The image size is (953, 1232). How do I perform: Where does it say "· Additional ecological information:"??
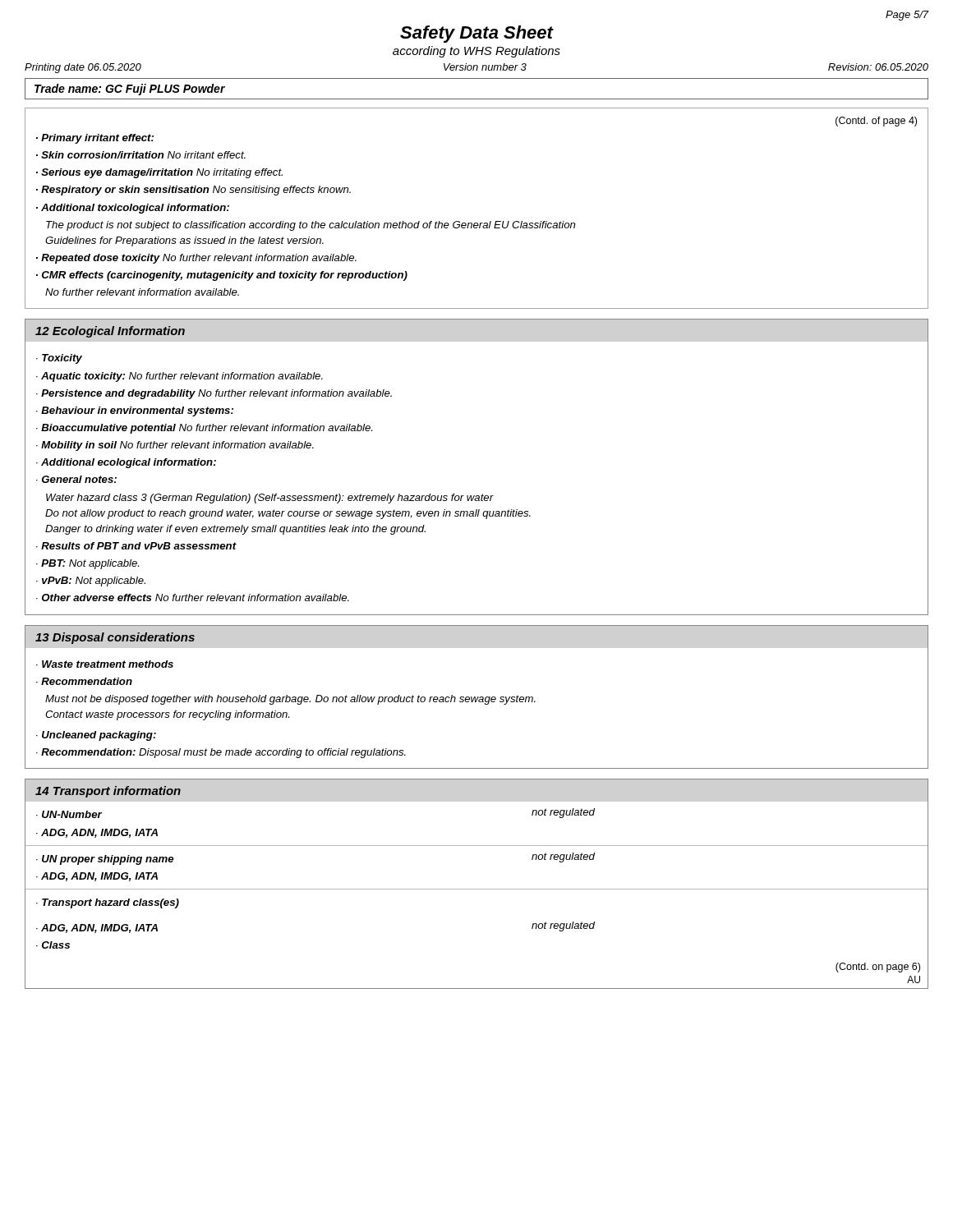tap(126, 462)
